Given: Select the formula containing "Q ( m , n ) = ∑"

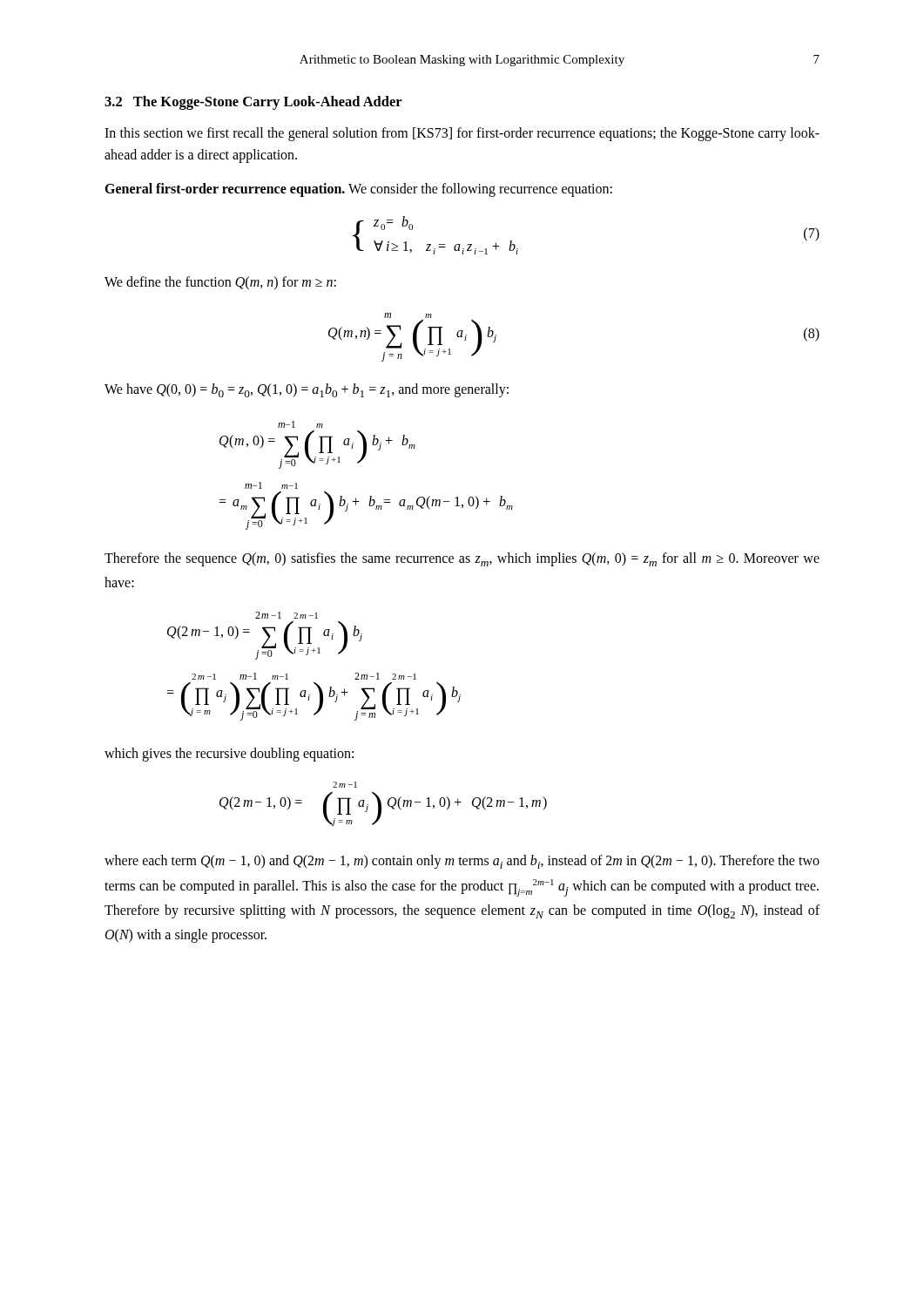Looking at the screenshot, I should (x=430, y=337).
